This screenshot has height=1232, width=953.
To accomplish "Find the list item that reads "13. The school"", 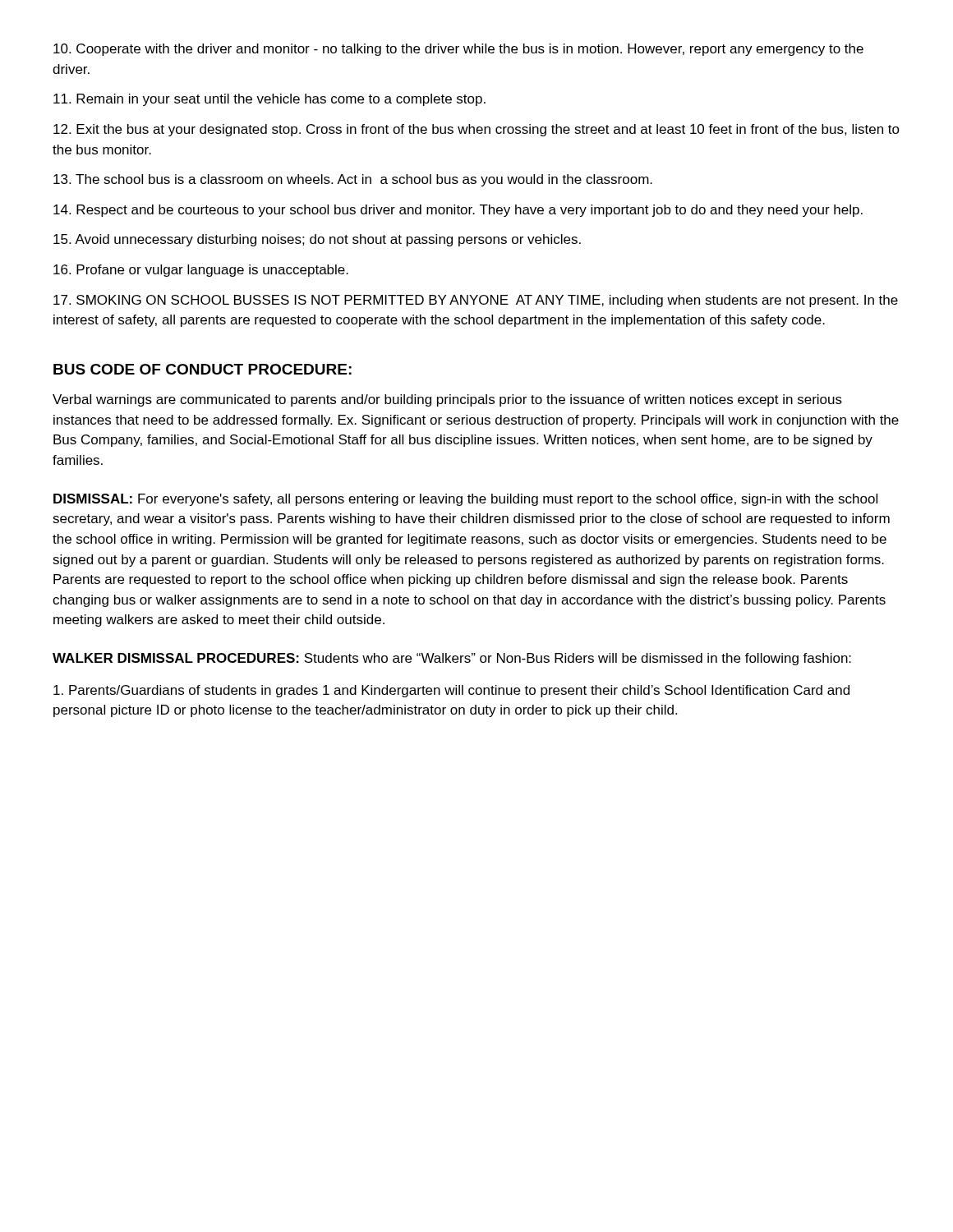I will [353, 180].
